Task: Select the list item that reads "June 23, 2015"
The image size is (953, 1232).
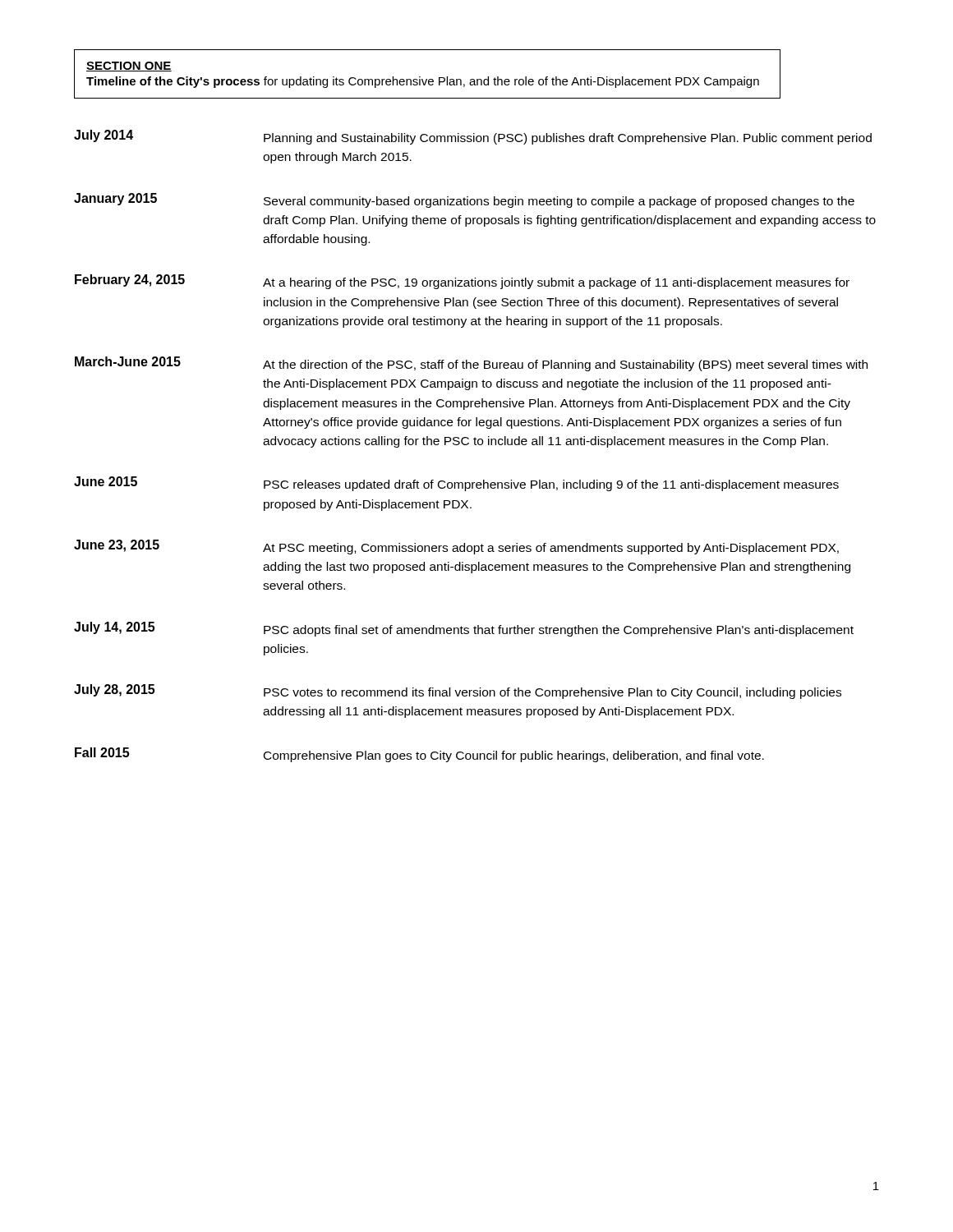Action: click(117, 545)
